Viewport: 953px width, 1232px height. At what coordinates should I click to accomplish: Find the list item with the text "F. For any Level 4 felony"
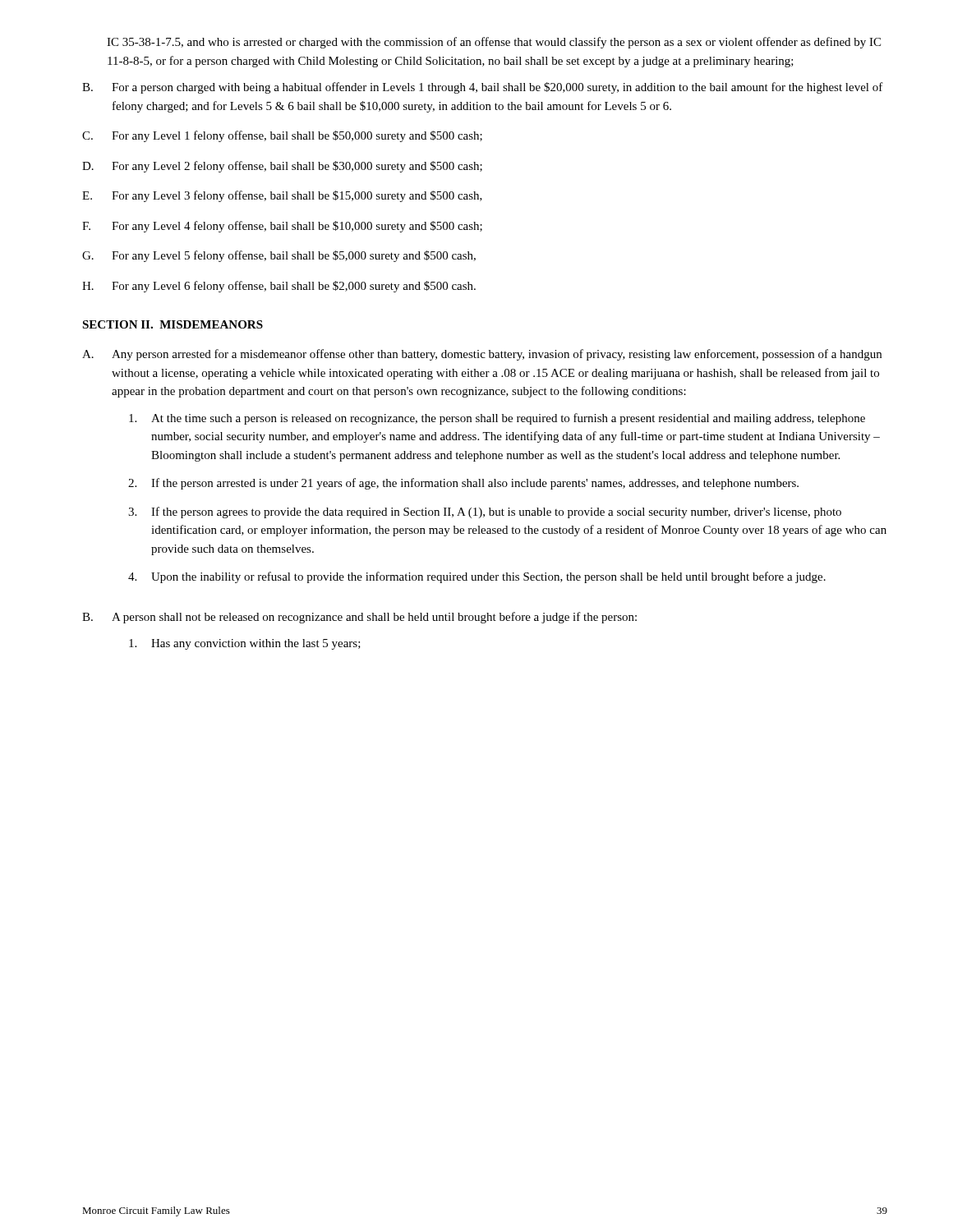pos(485,226)
